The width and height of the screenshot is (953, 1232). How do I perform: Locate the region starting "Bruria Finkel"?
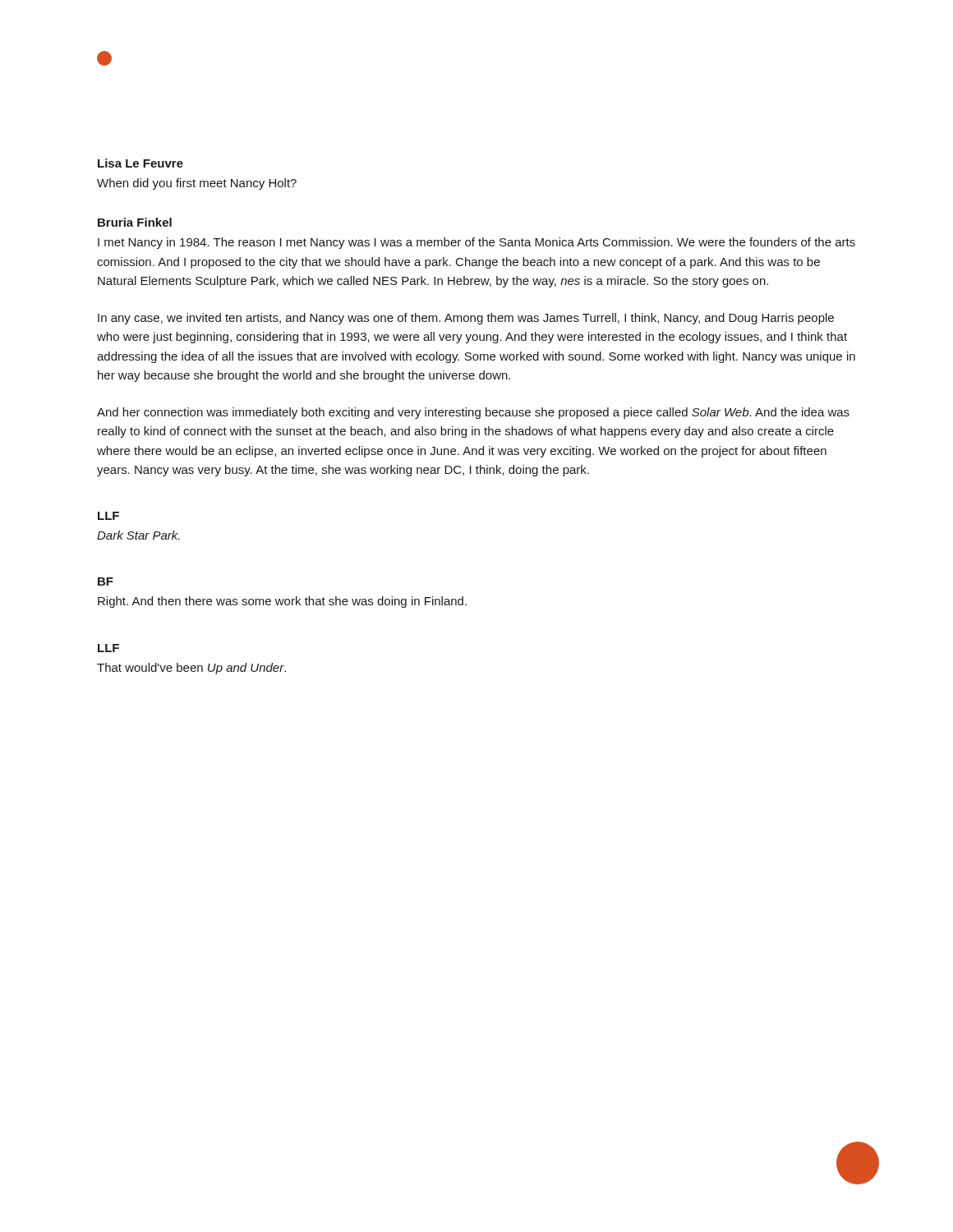(x=135, y=222)
